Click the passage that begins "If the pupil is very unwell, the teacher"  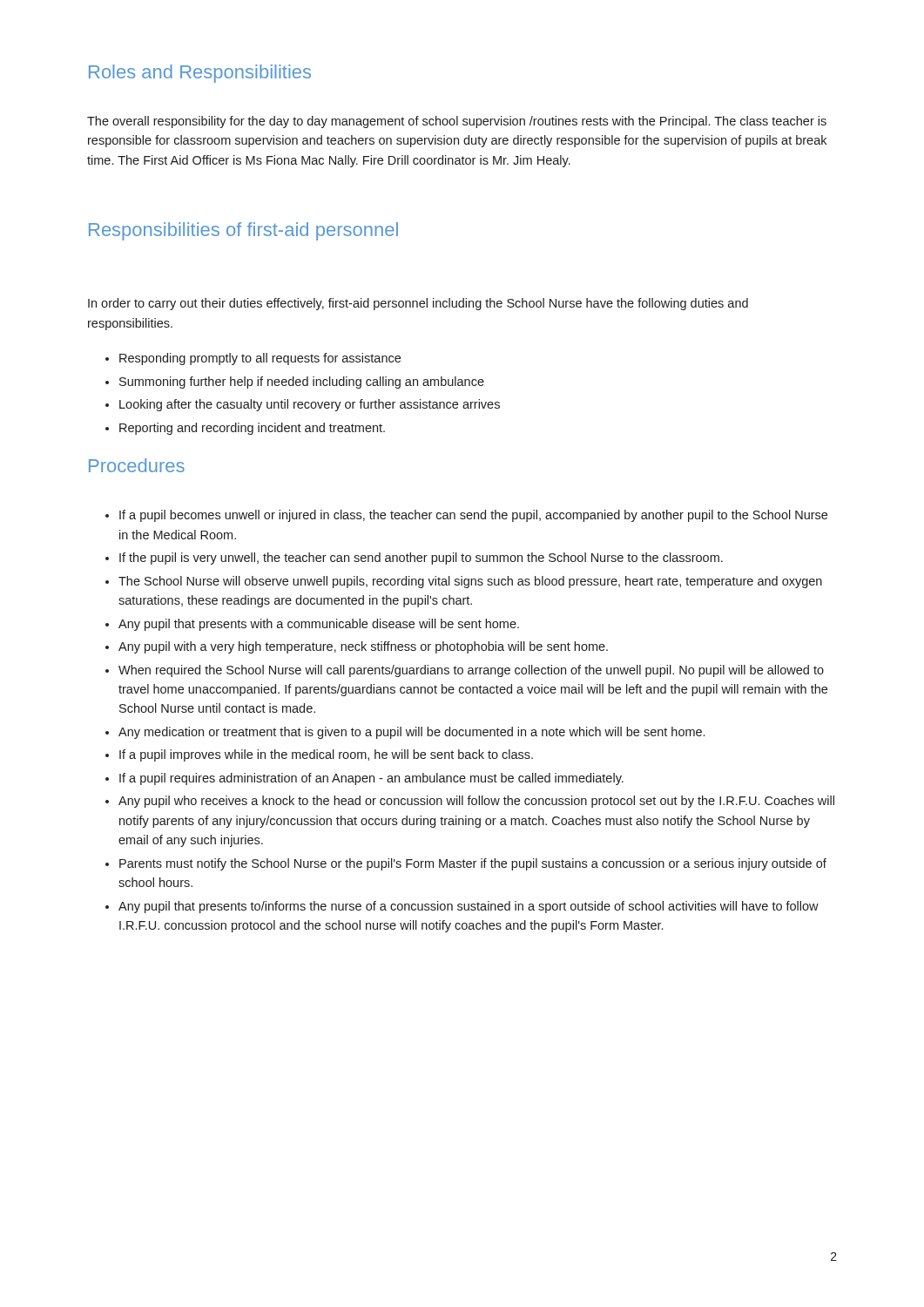pos(421,558)
